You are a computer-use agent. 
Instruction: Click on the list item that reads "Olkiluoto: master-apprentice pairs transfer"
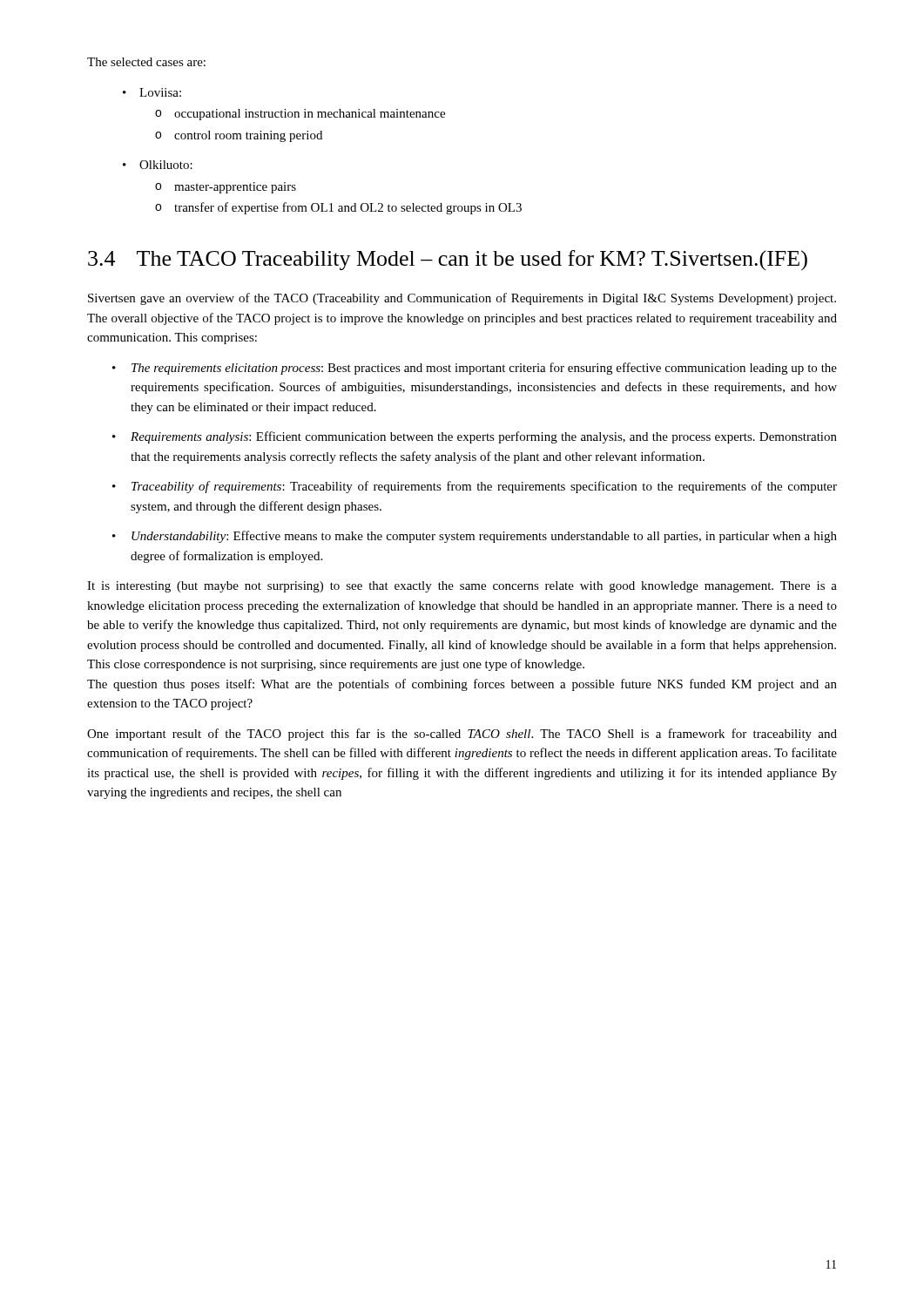[x=158, y=165]
